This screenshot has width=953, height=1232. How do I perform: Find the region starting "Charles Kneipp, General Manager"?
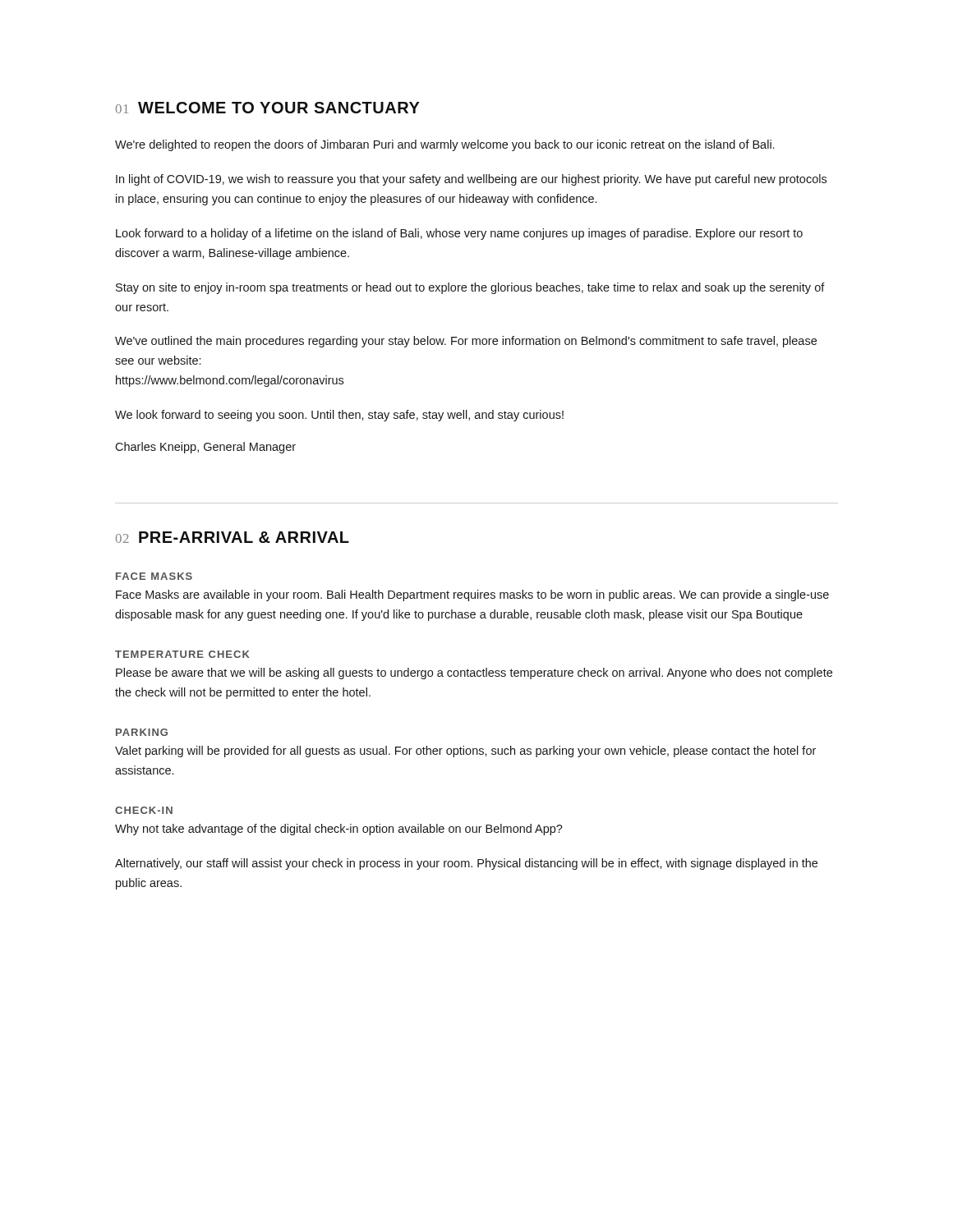tap(205, 447)
